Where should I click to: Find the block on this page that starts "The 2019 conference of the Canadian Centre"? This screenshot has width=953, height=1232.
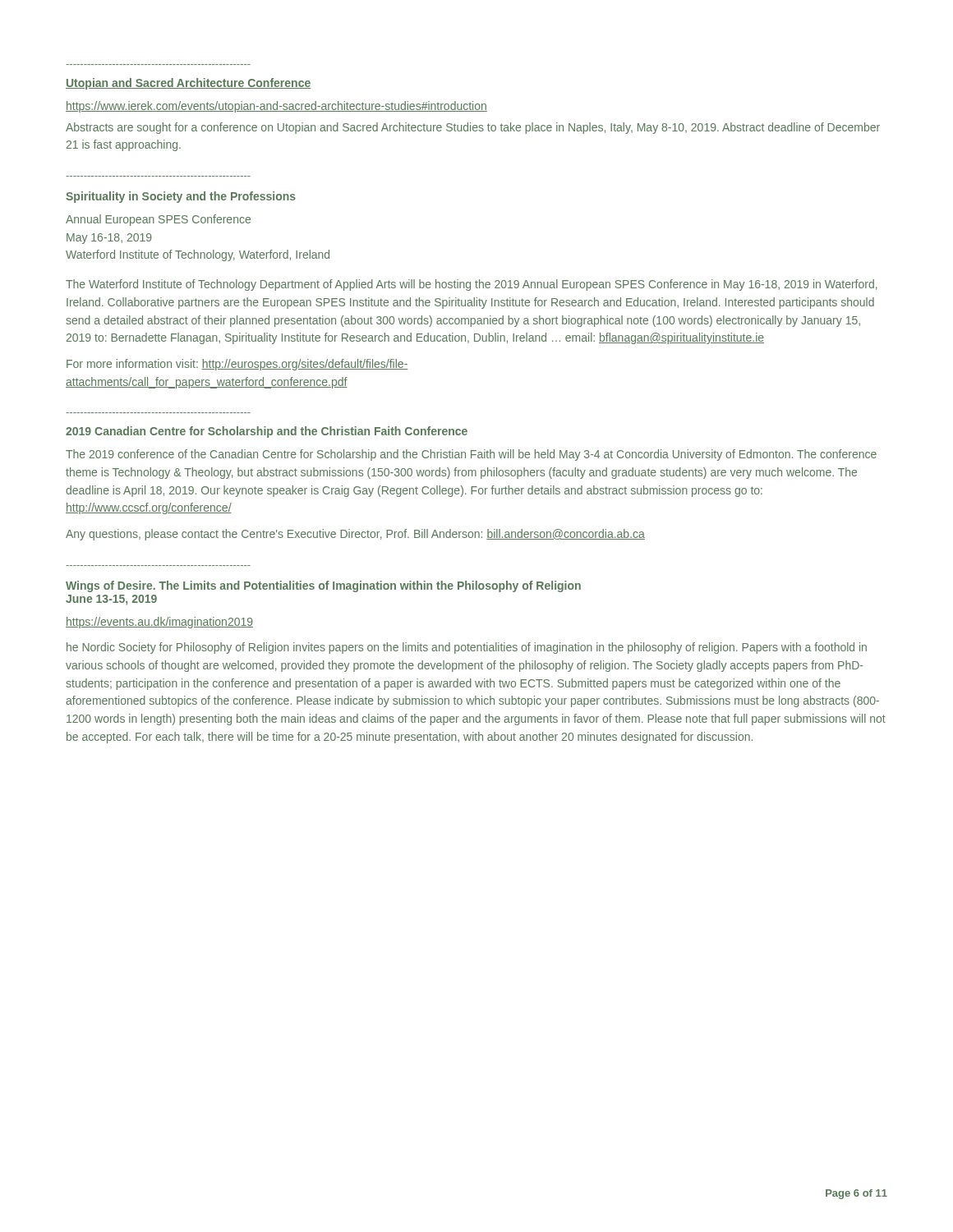click(471, 481)
